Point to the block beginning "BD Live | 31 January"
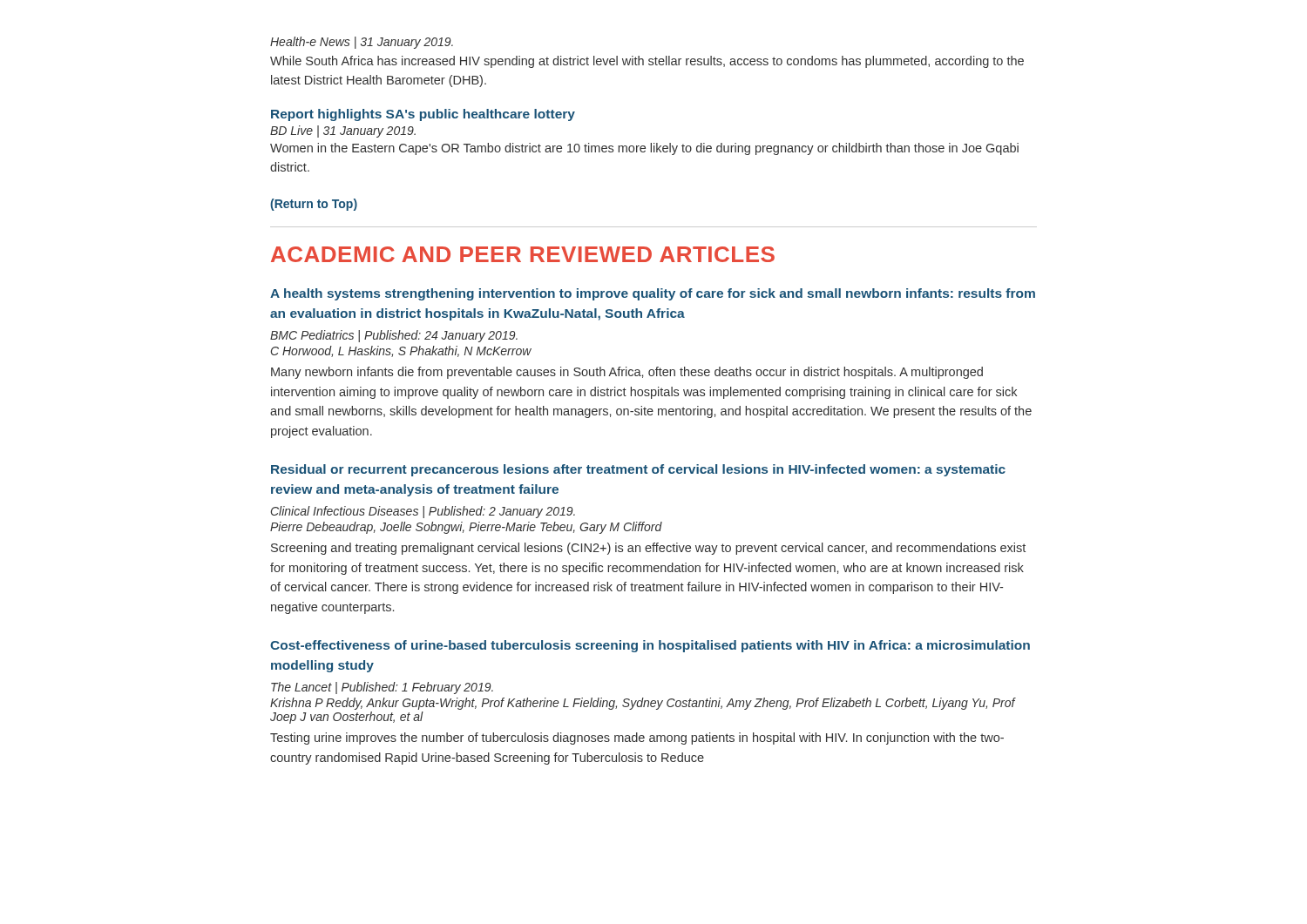This screenshot has height=924, width=1307. (344, 131)
